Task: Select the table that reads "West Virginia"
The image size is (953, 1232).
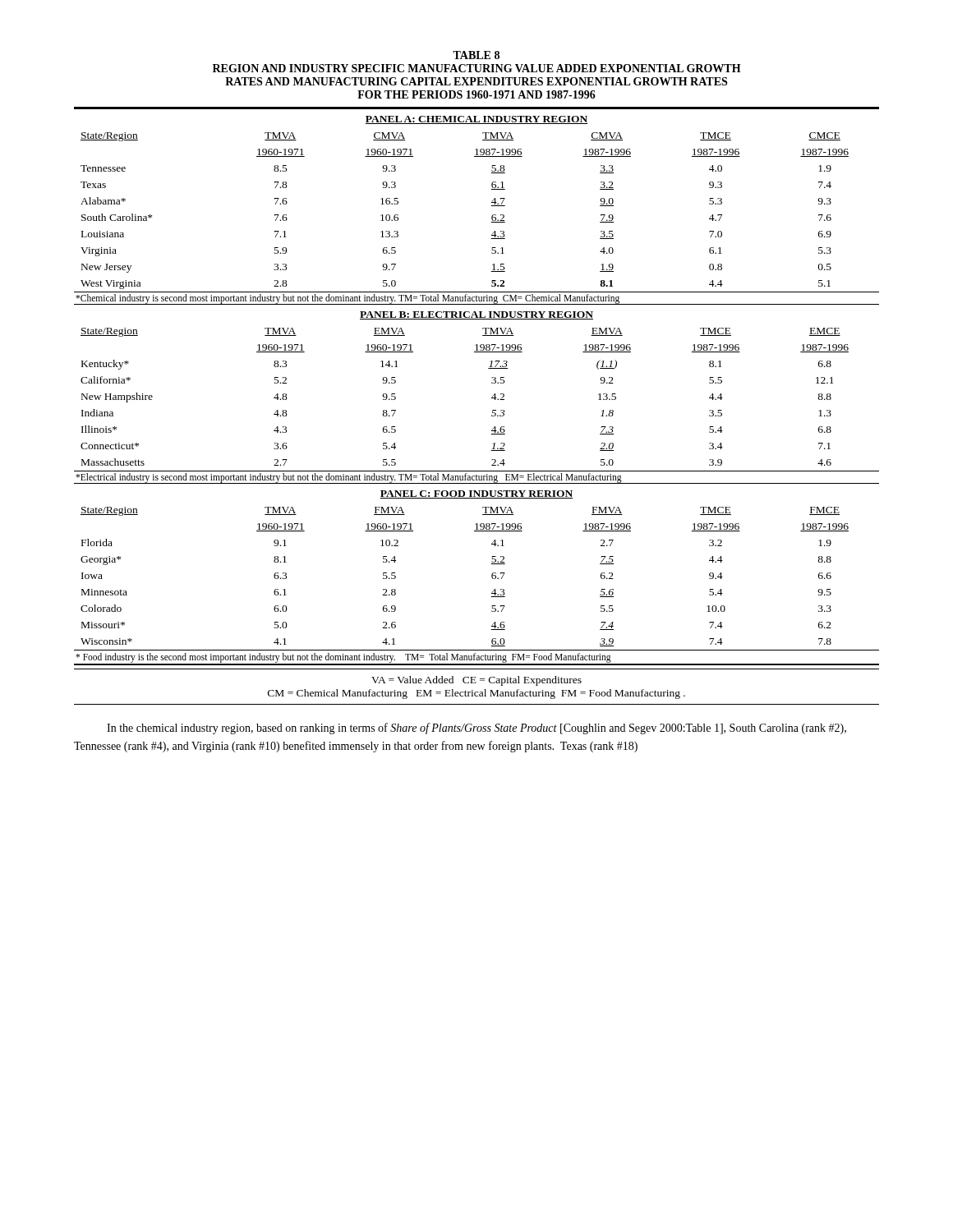Action: (x=476, y=386)
